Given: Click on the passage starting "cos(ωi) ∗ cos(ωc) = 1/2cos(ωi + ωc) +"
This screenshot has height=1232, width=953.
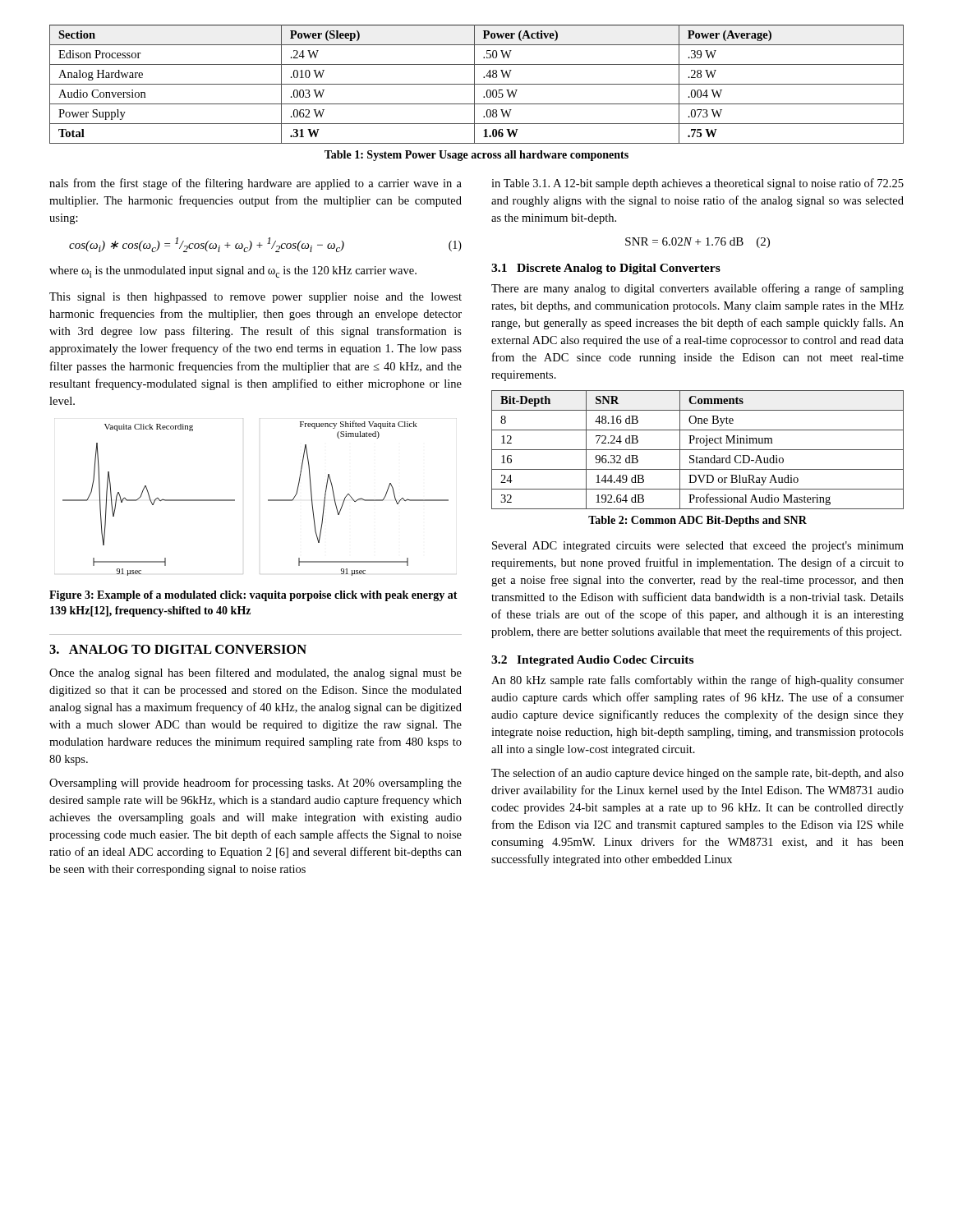Looking at the screenshot, I should coord(265,245).
